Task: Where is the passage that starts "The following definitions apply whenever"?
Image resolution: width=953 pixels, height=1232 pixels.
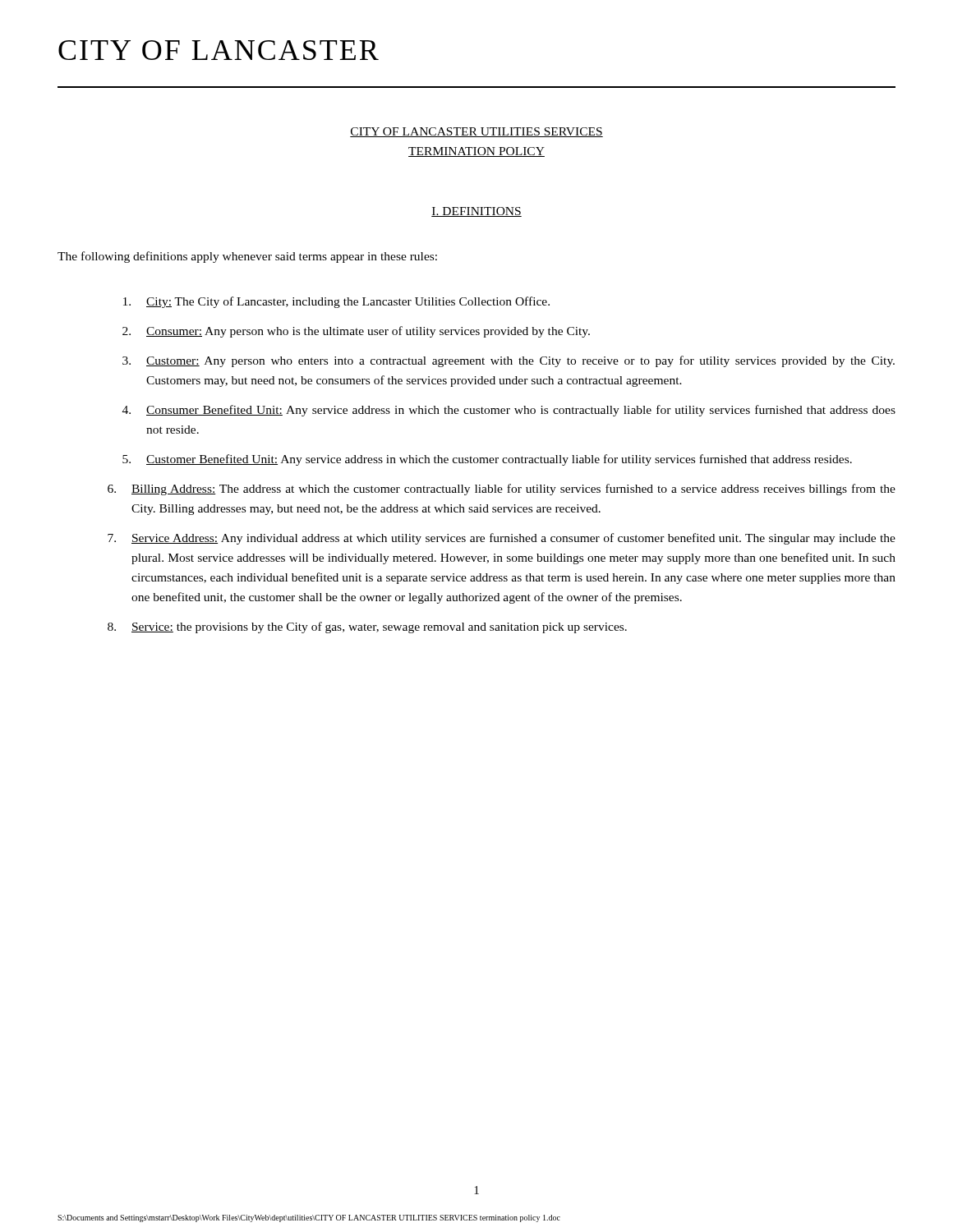Action: (x=248, y=256)
